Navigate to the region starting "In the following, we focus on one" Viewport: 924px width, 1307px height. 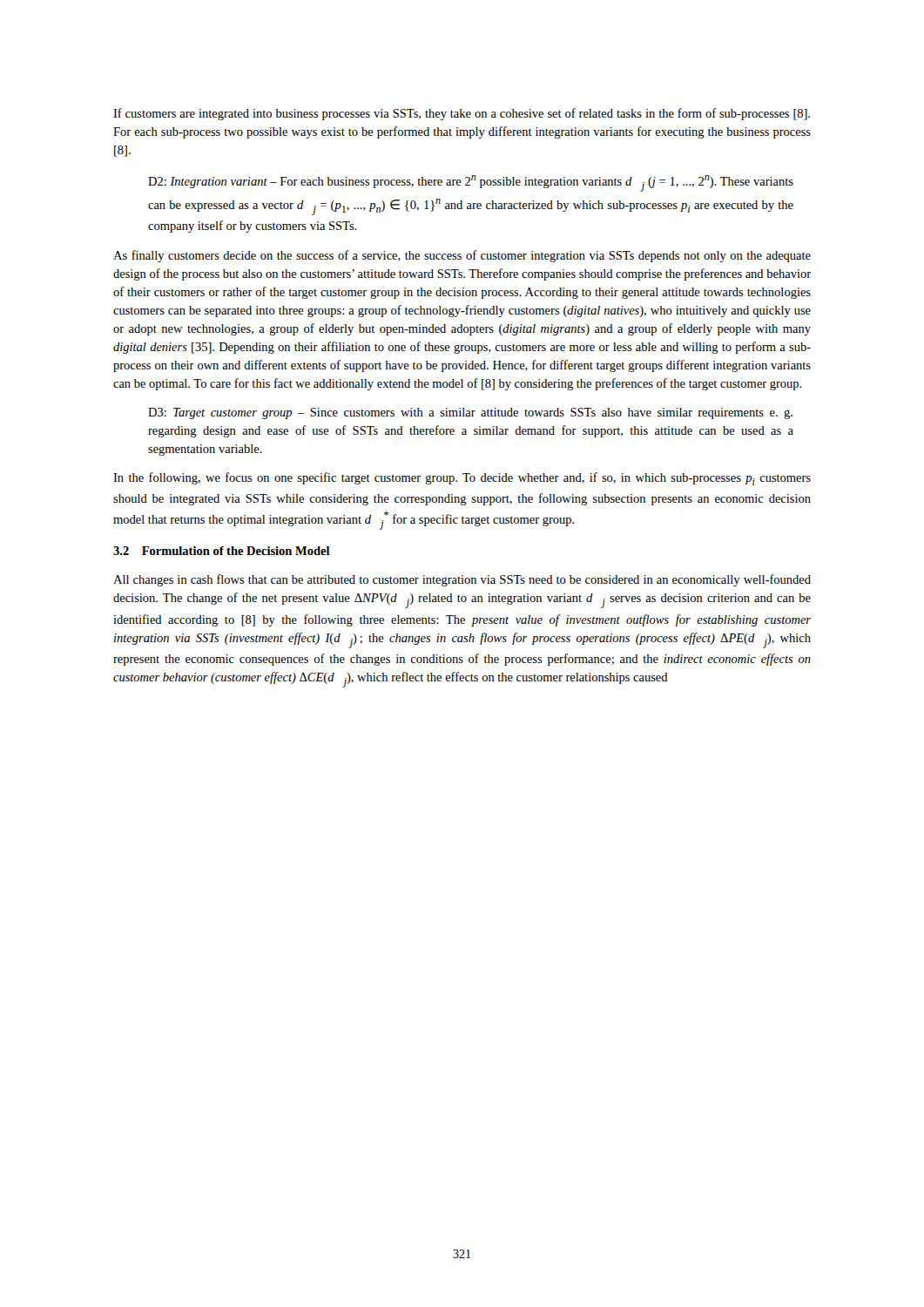tap(462, 500)
